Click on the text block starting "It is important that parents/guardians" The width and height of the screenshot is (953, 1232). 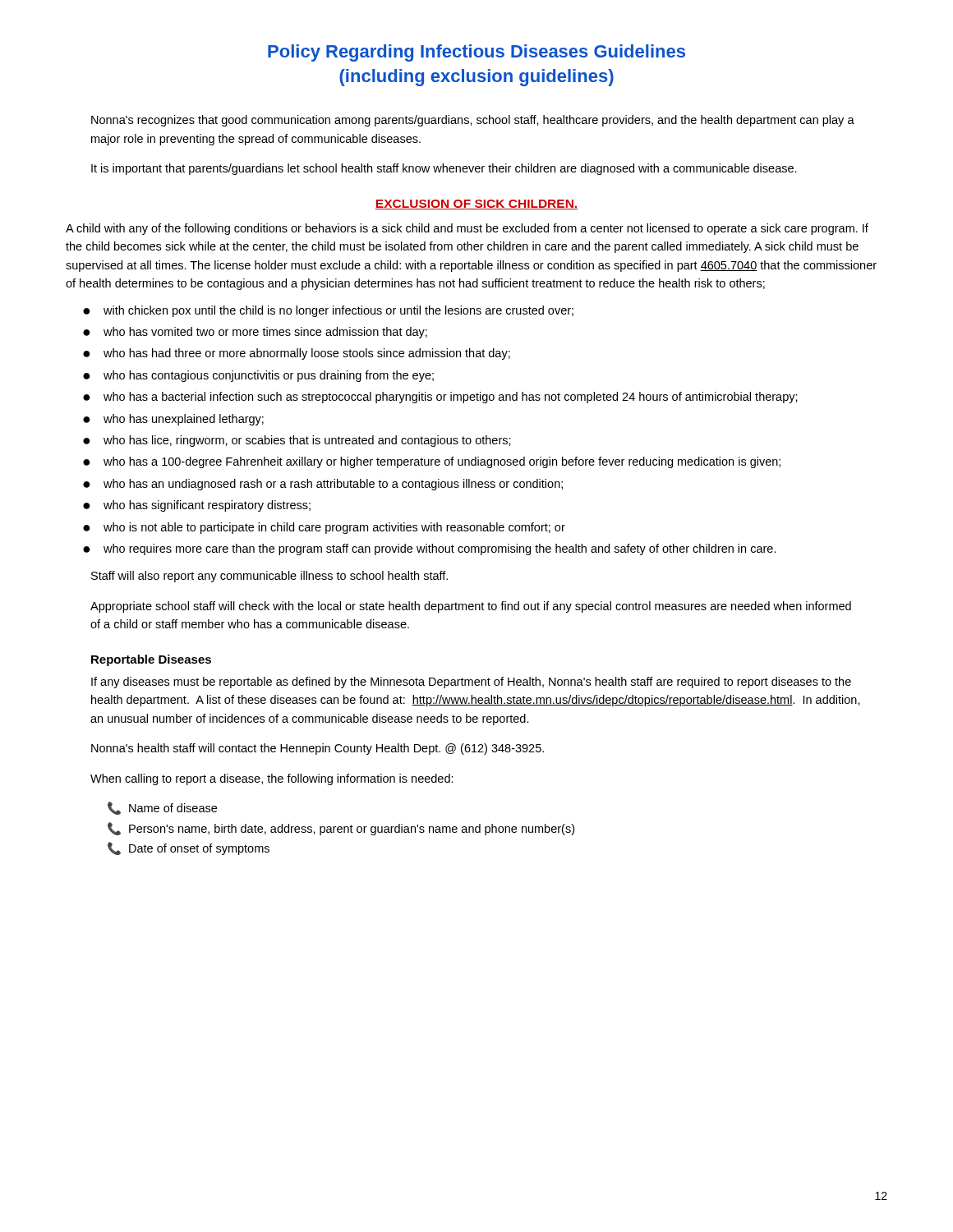tap(444, 169)
